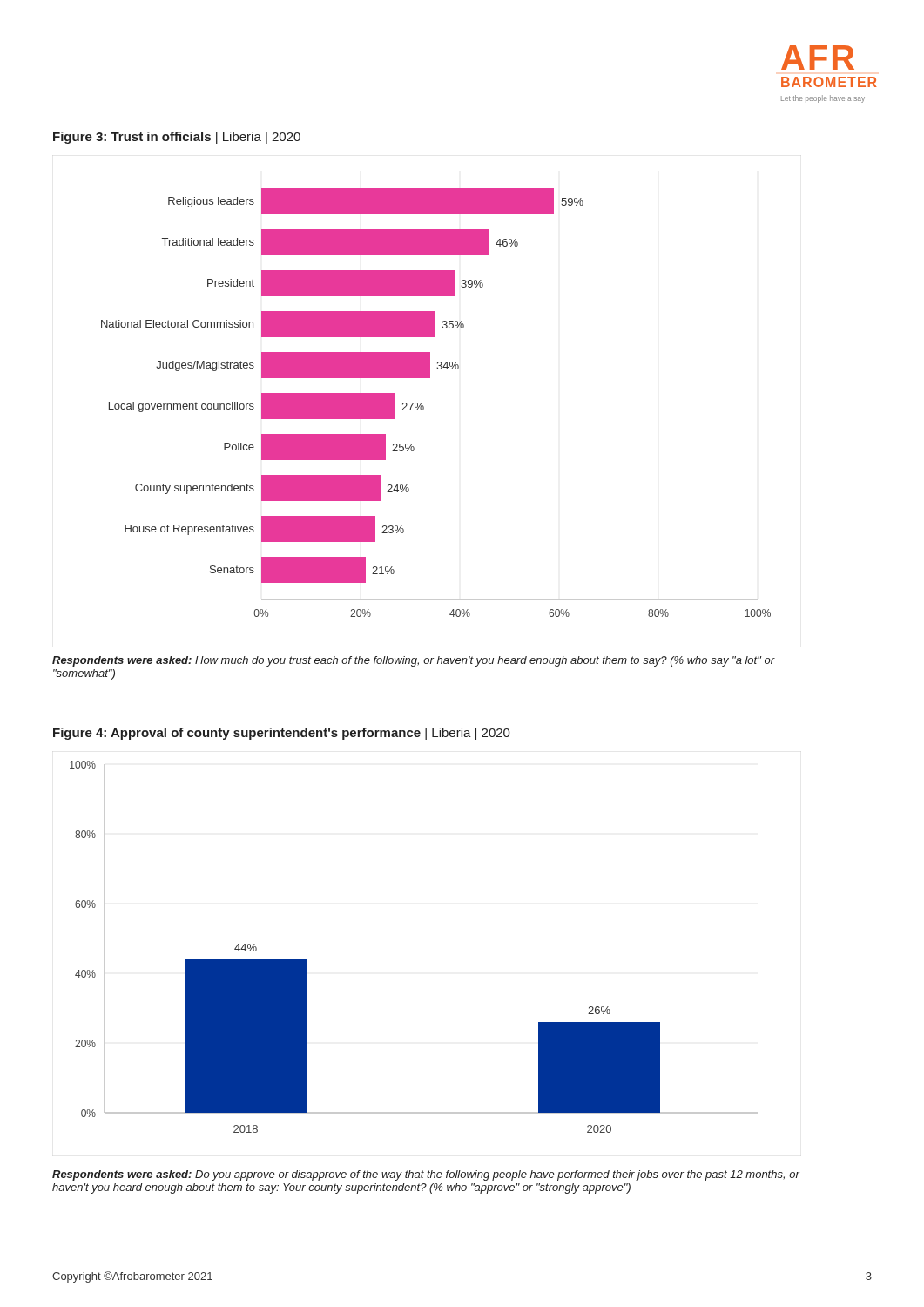The width and height of the screenshot is (924, 1307).
Task: Locate the caption that reads "Respondents were asked: How much do you"
Action: tap(413, 667)
